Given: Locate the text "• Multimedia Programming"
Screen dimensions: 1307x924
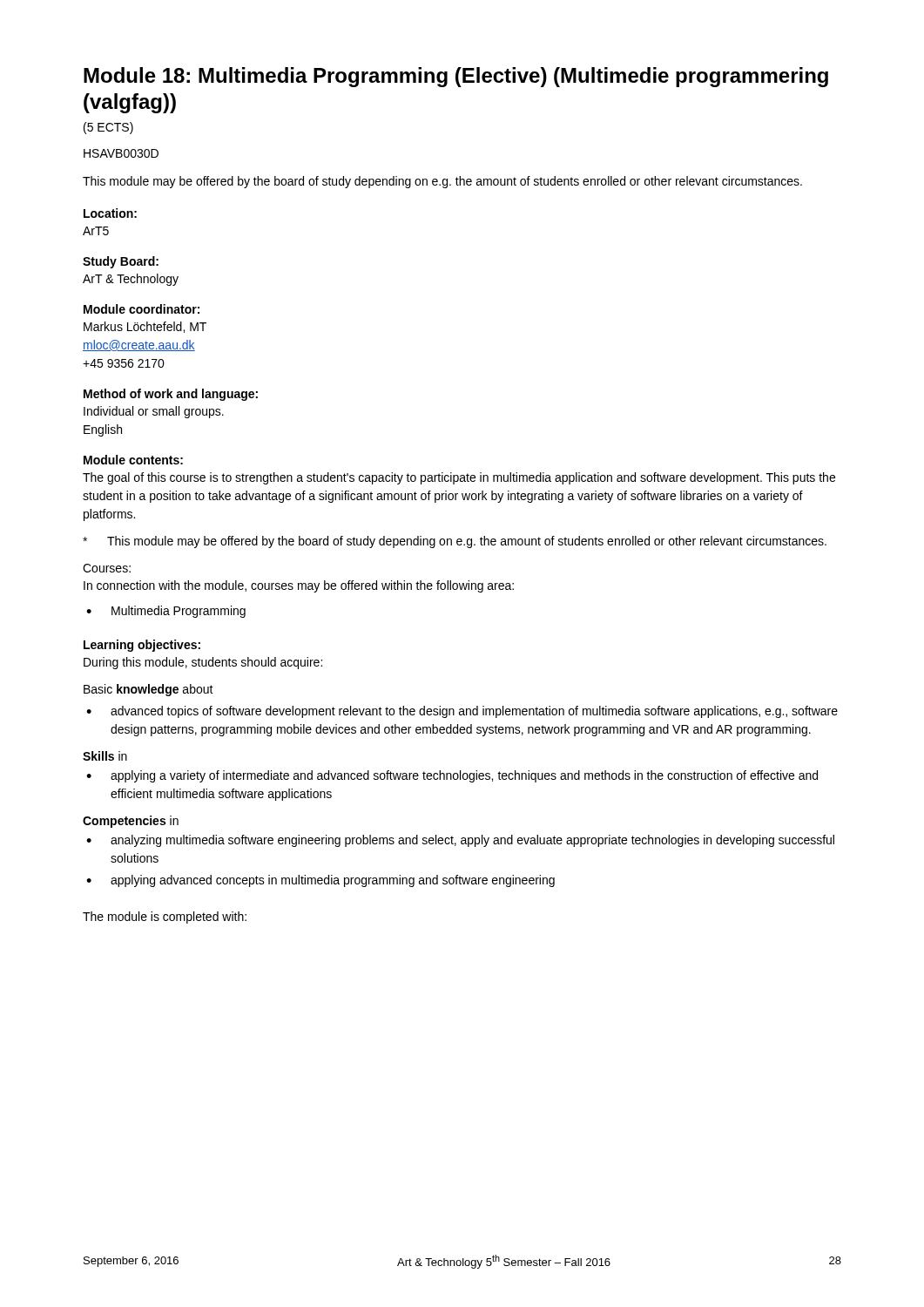Looking at the screenshot, I should (x=166, y=612).
